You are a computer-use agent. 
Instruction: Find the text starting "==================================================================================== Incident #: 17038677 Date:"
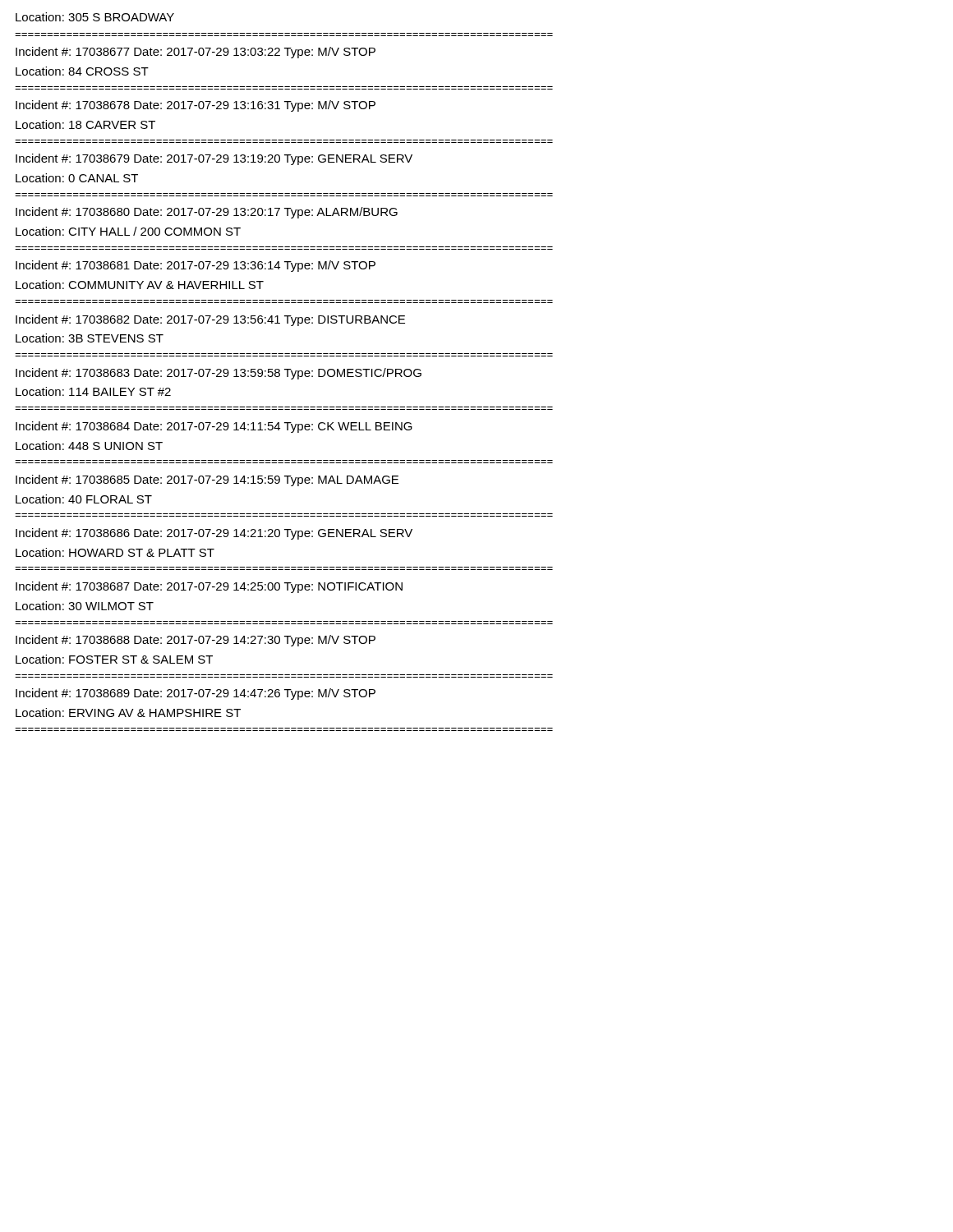196,53
